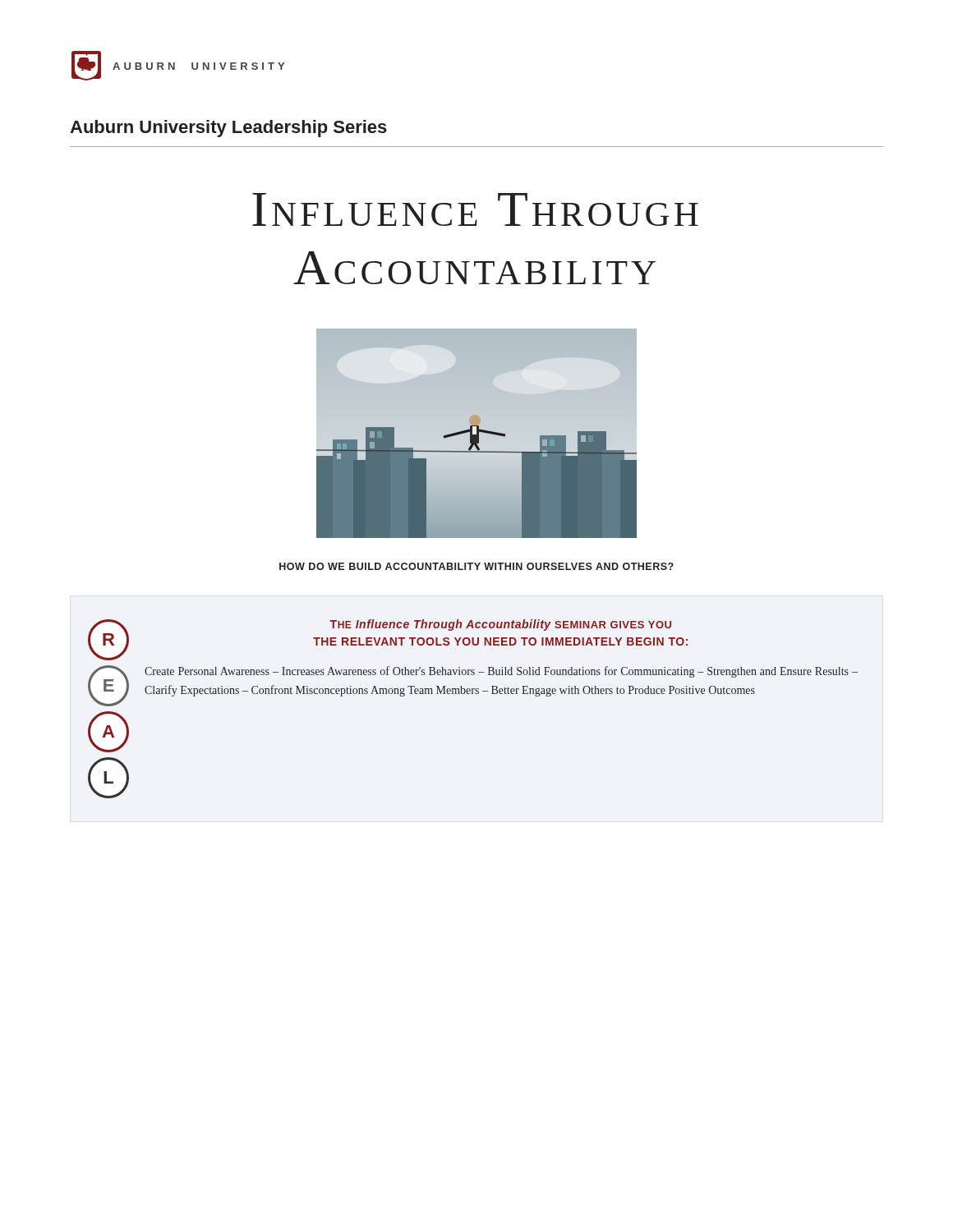Screen dimensions: 1232x953
Task: Where does it say "Auburn University Leadership Series"?
Action: 229,127
